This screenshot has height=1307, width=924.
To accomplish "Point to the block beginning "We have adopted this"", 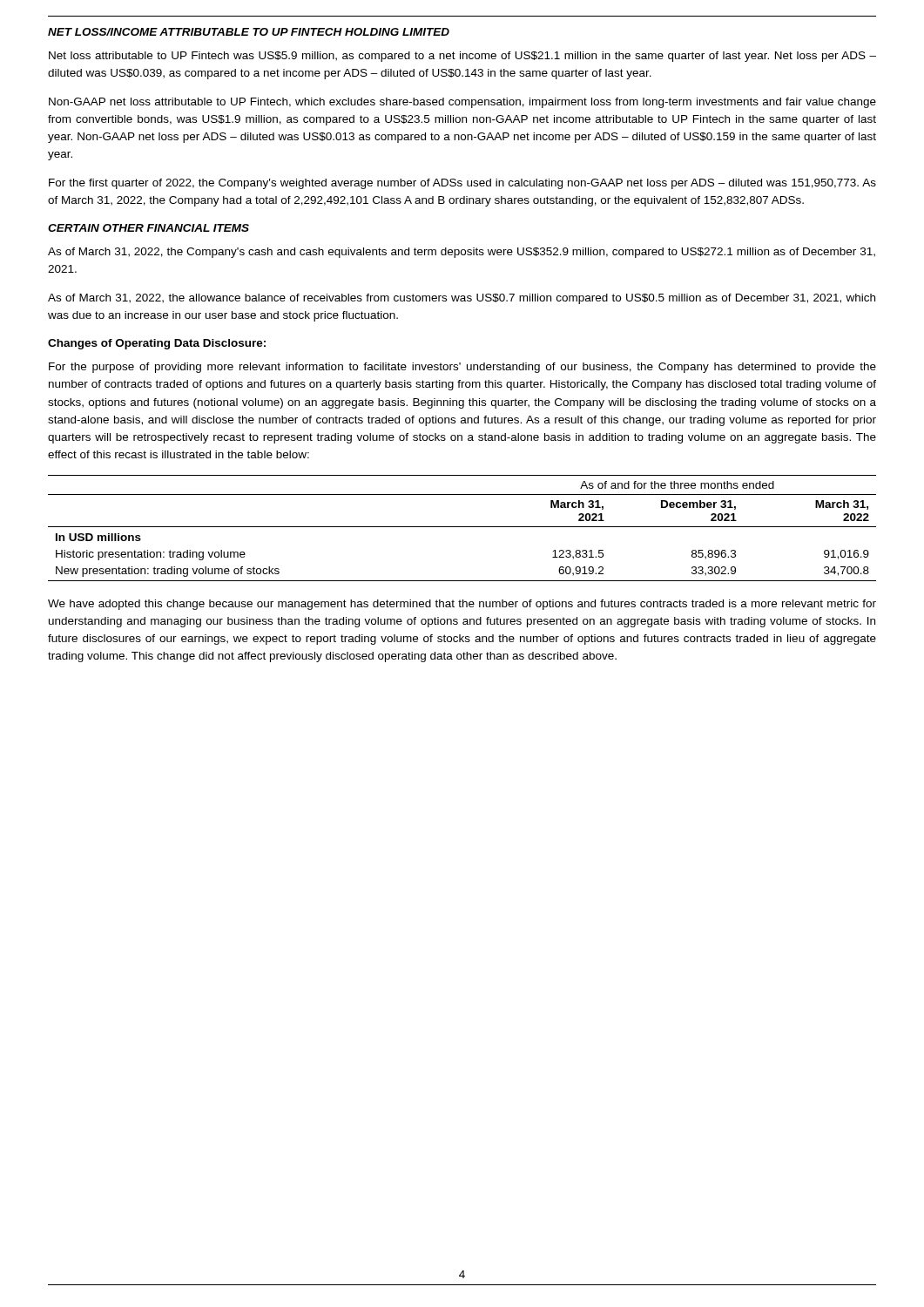I will coord(462,629).
